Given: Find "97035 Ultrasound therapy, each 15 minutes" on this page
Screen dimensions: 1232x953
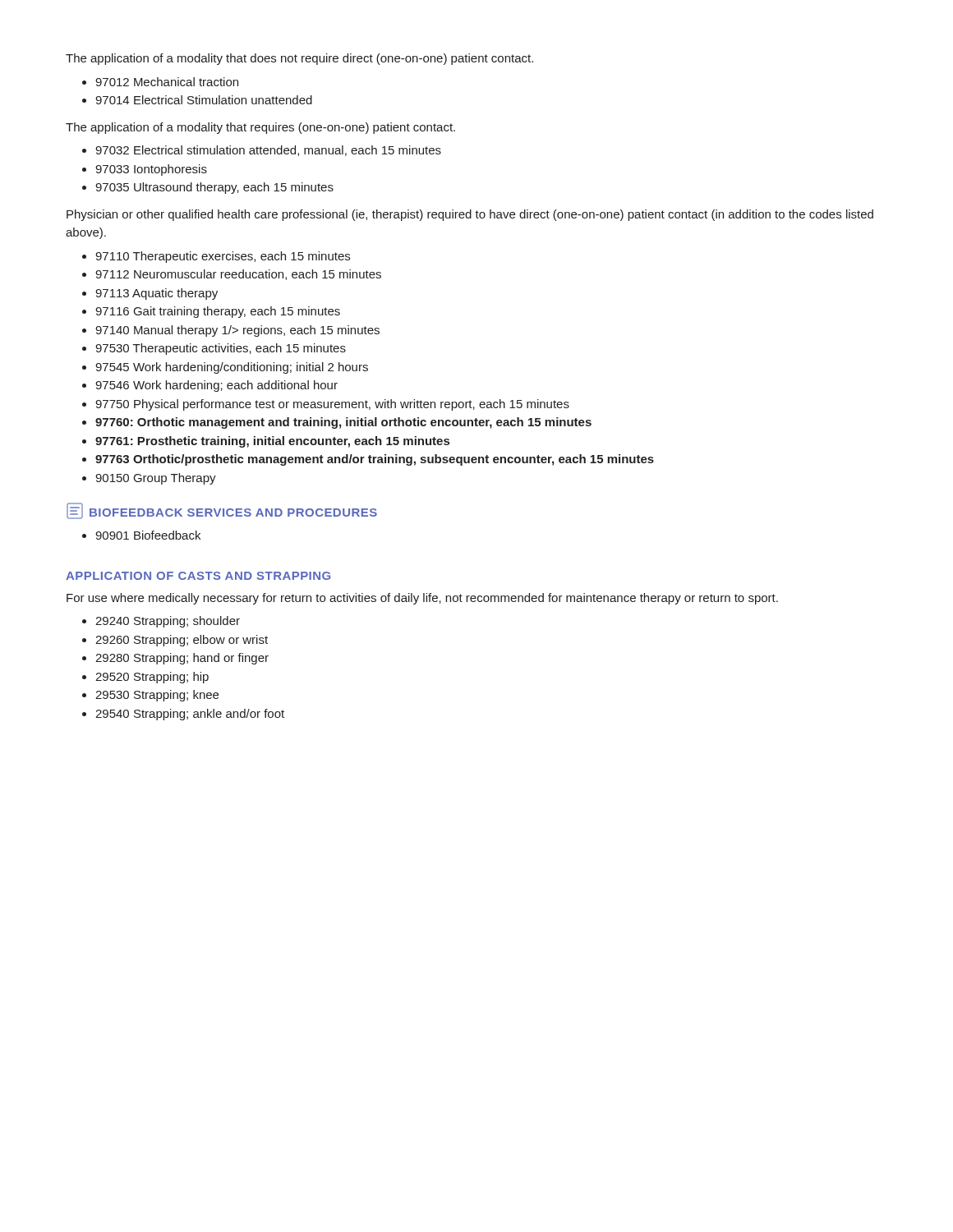Looking at the screenshot, I should click(x=208, y=188).
